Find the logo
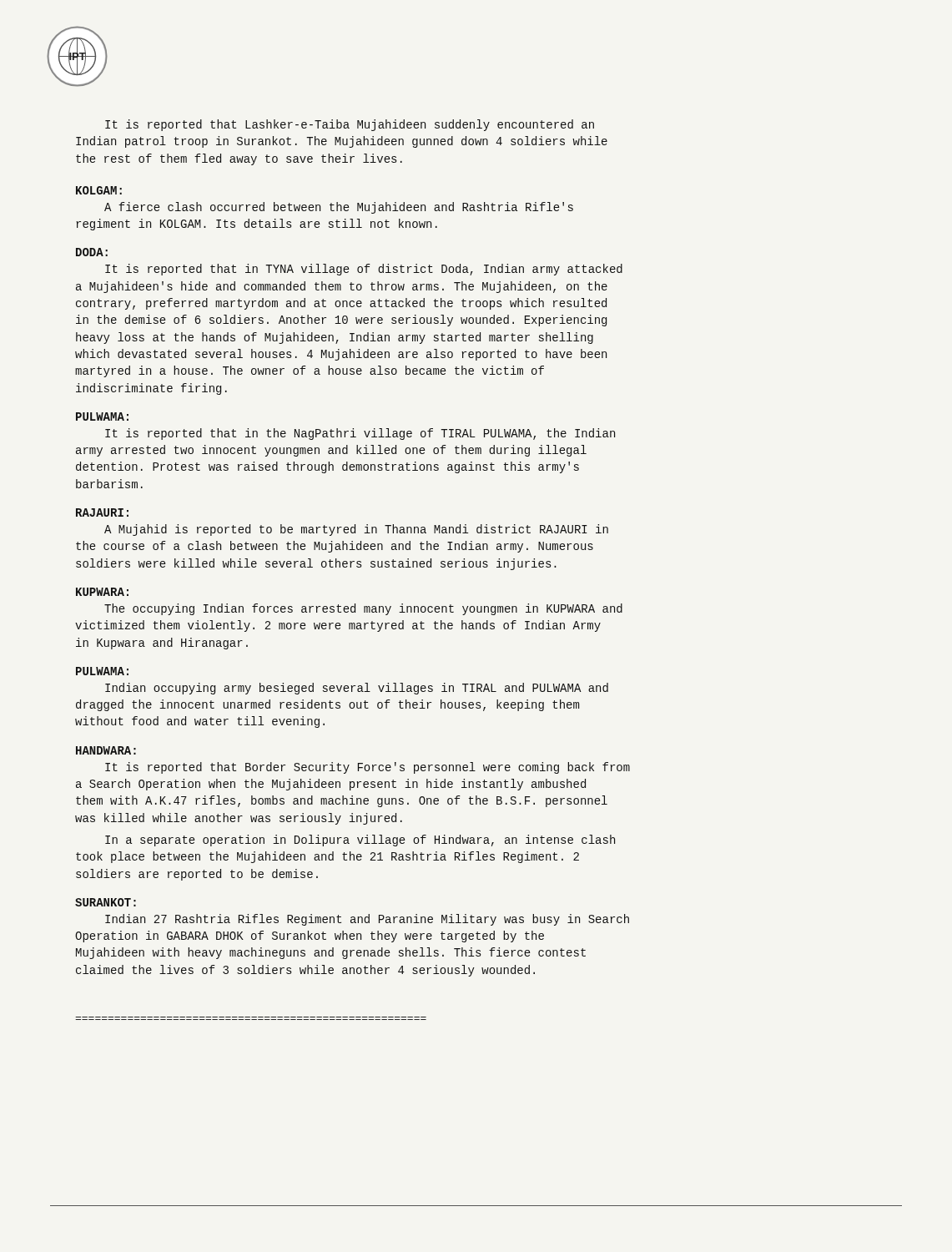The height and width of the screenshot is (1252, 952). [x=77, y=56]
